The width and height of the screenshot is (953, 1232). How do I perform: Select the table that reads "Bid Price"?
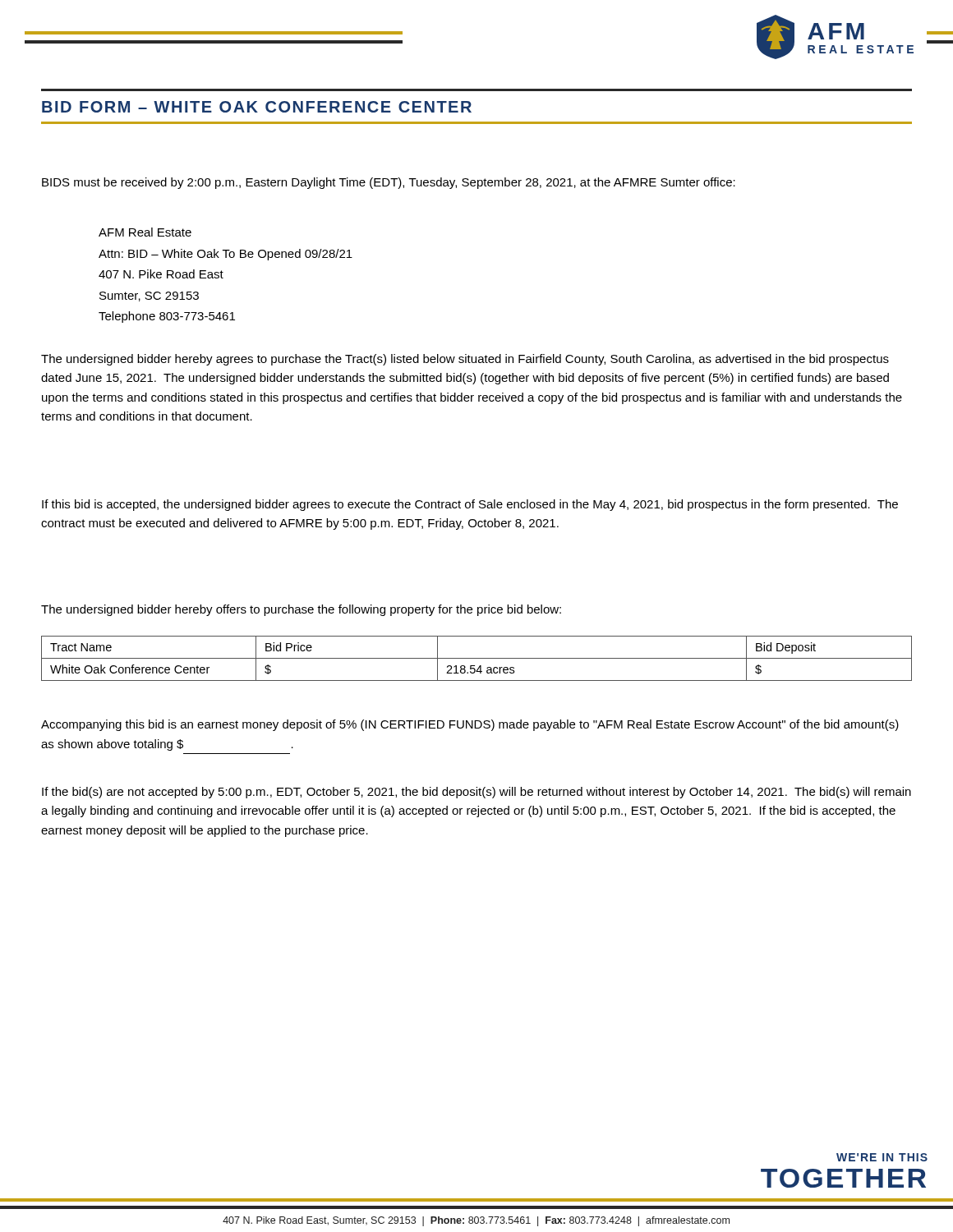(476, 658)
